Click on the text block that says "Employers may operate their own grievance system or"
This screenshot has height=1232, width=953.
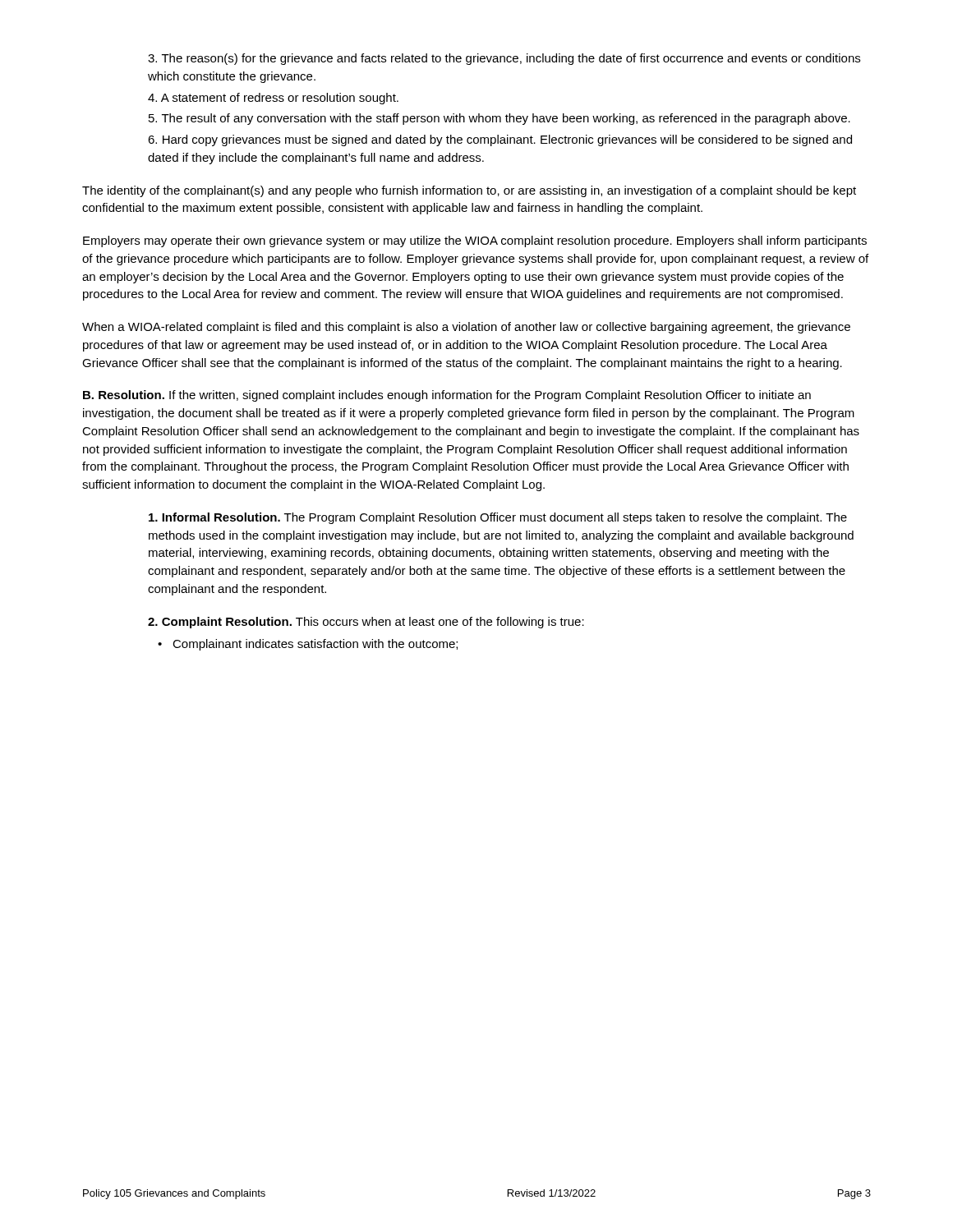pos(476,267)
